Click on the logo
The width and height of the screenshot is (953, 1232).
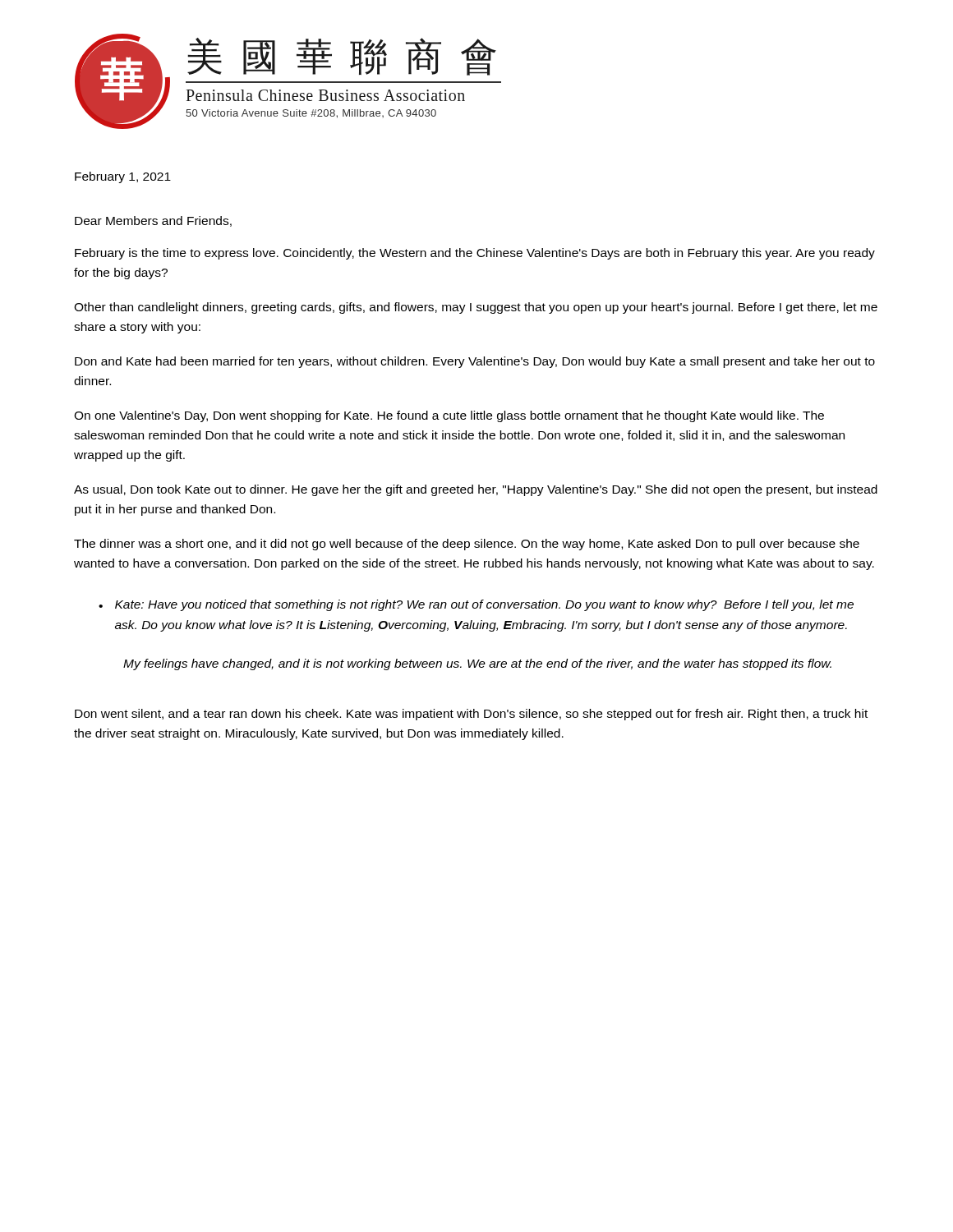pos(122,81)
